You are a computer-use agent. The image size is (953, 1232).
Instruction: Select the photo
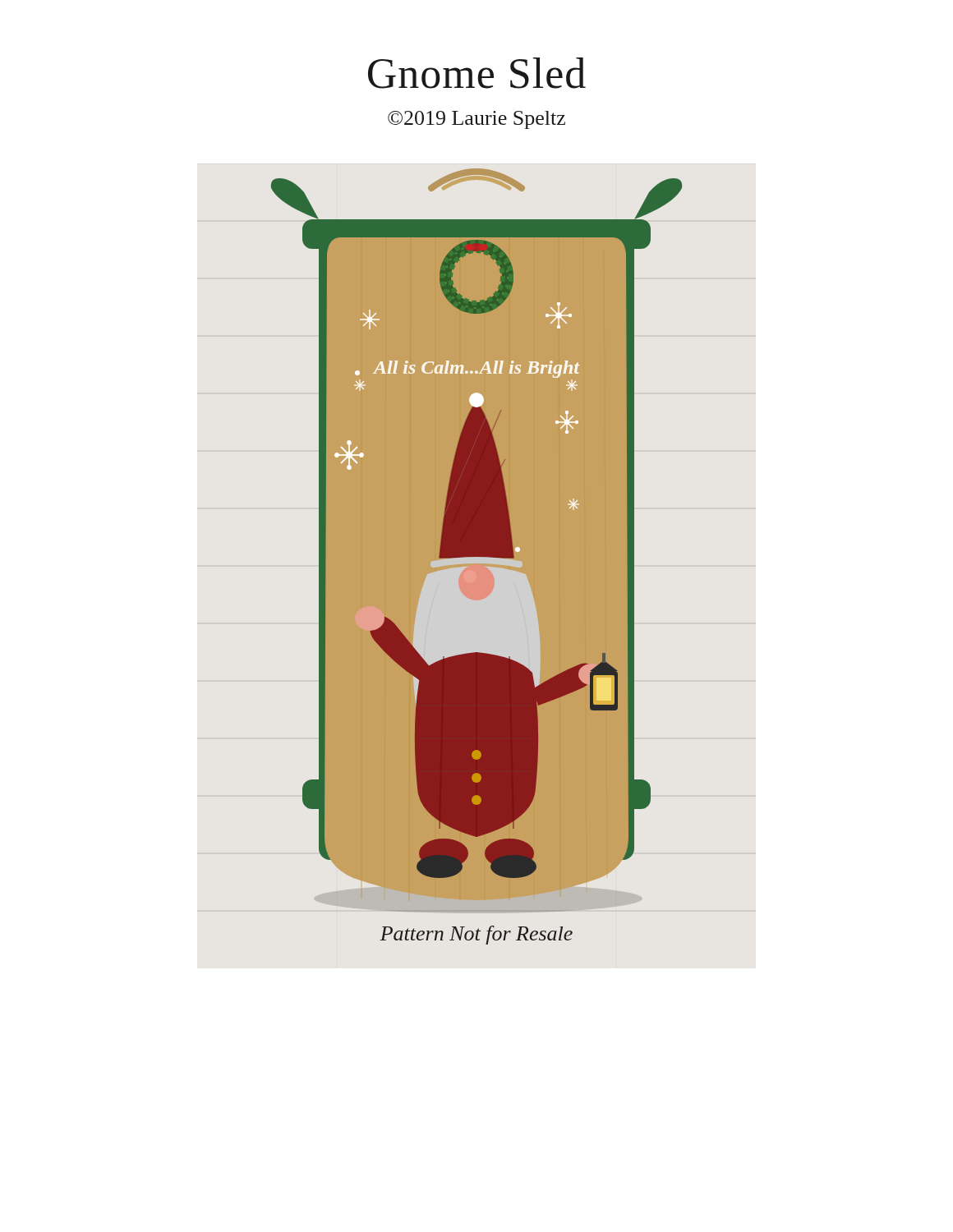coord(476,566)
